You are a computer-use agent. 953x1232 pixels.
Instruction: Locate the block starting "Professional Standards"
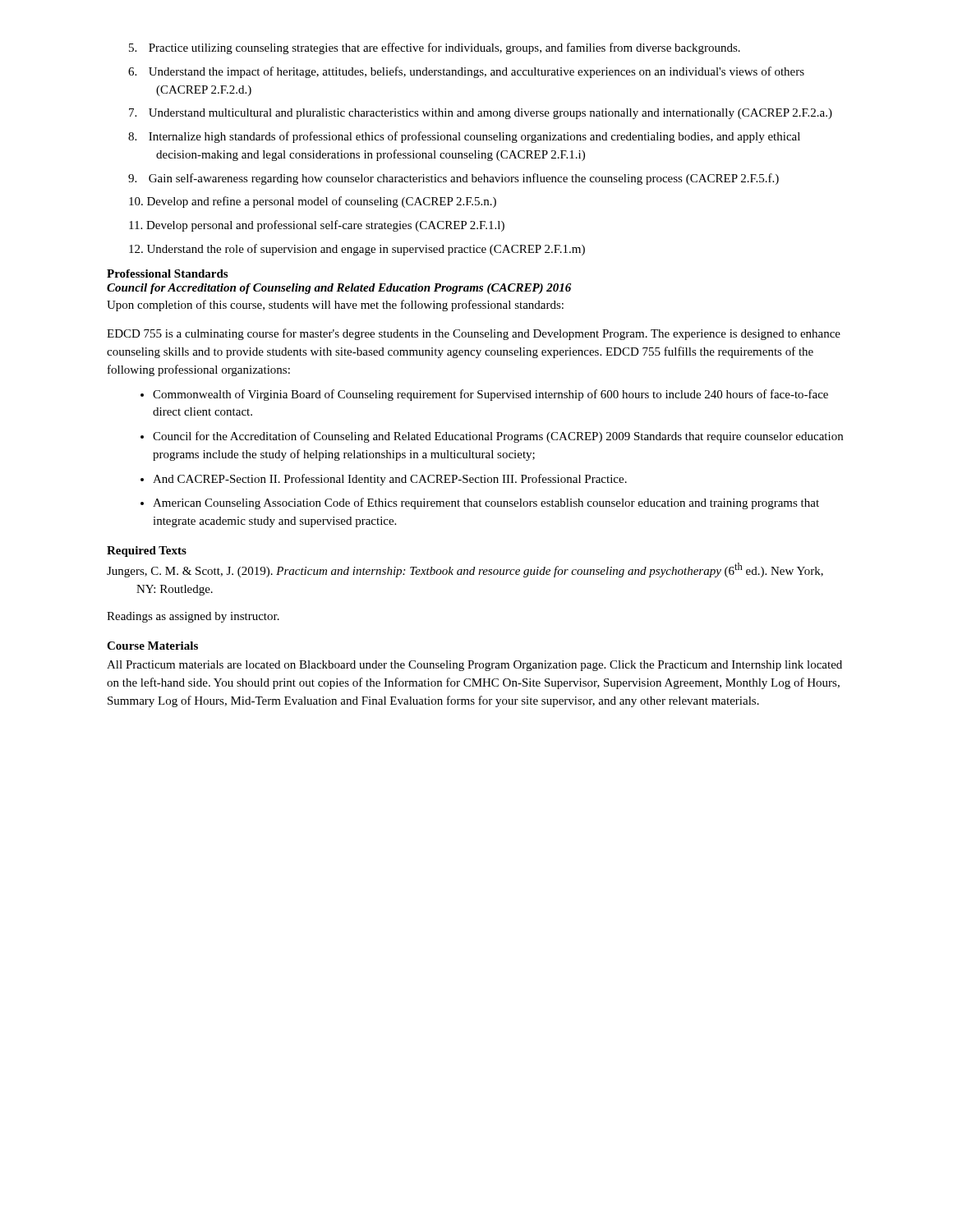pyautogui.click(x=167, y=273)
